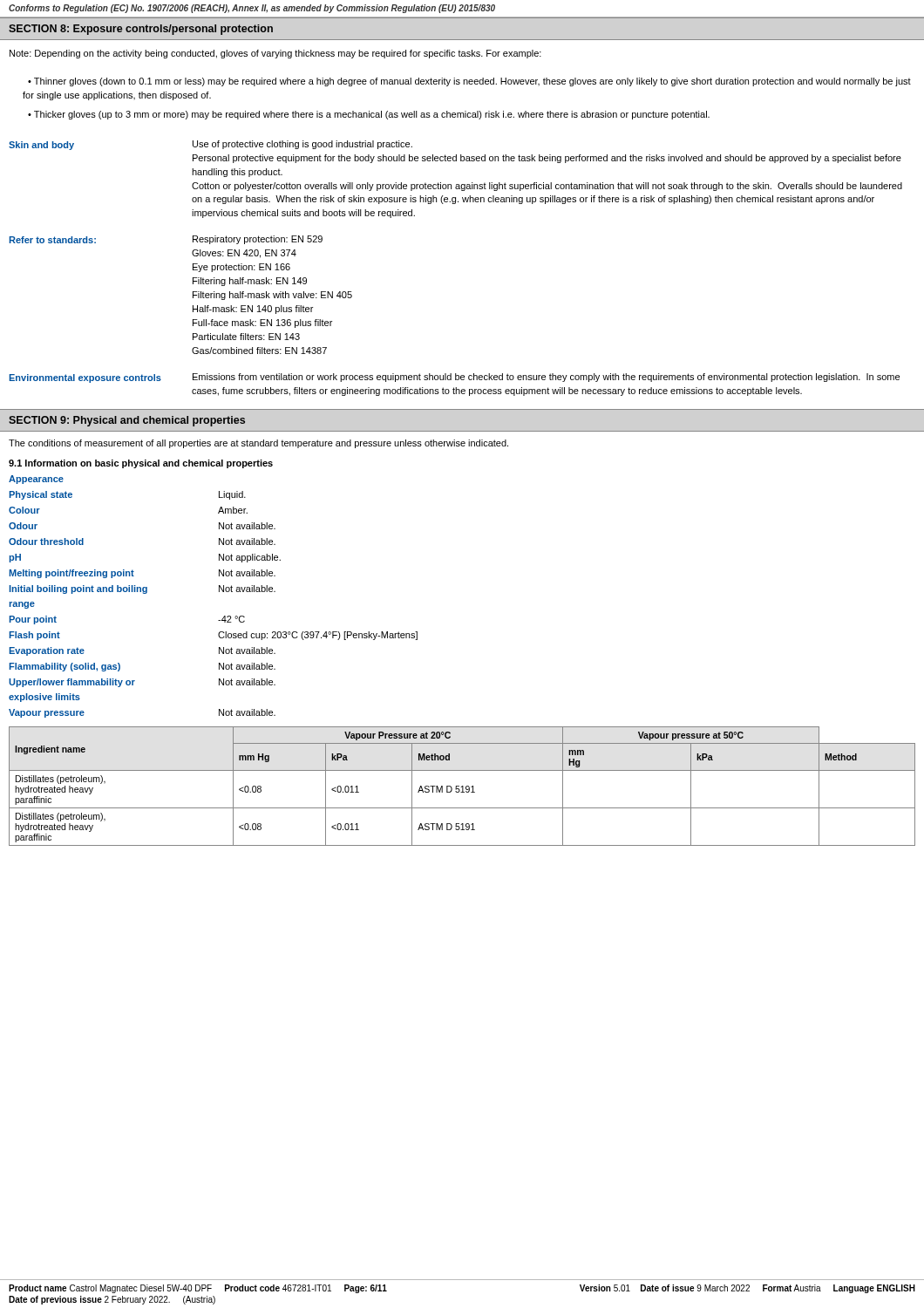Navigate to the block starting "Environmental exposure controls Emissions from ventilation or"
924x1308 pixels.
[462, 384]
